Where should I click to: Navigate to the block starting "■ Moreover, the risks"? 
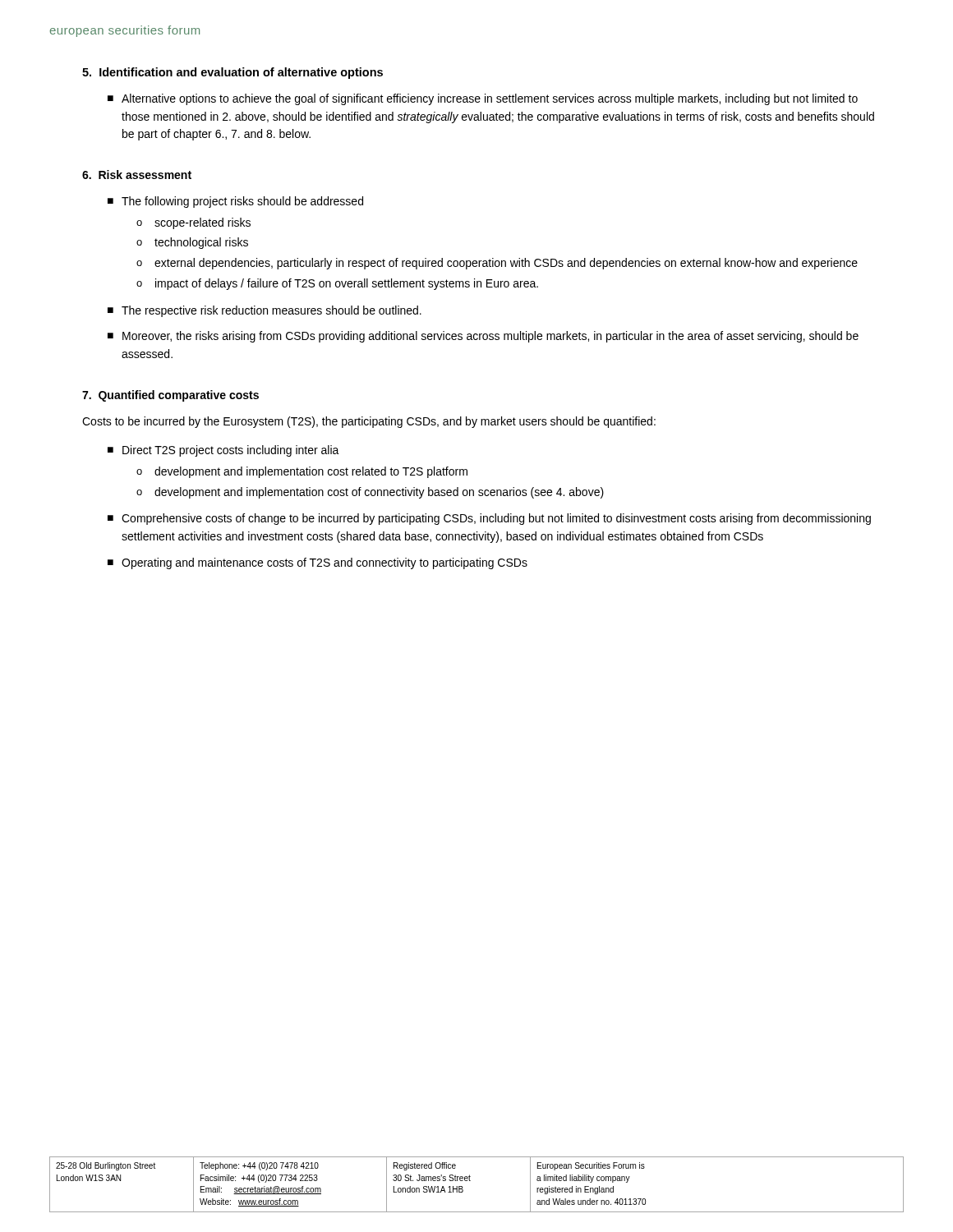click(x=497, y=346)
